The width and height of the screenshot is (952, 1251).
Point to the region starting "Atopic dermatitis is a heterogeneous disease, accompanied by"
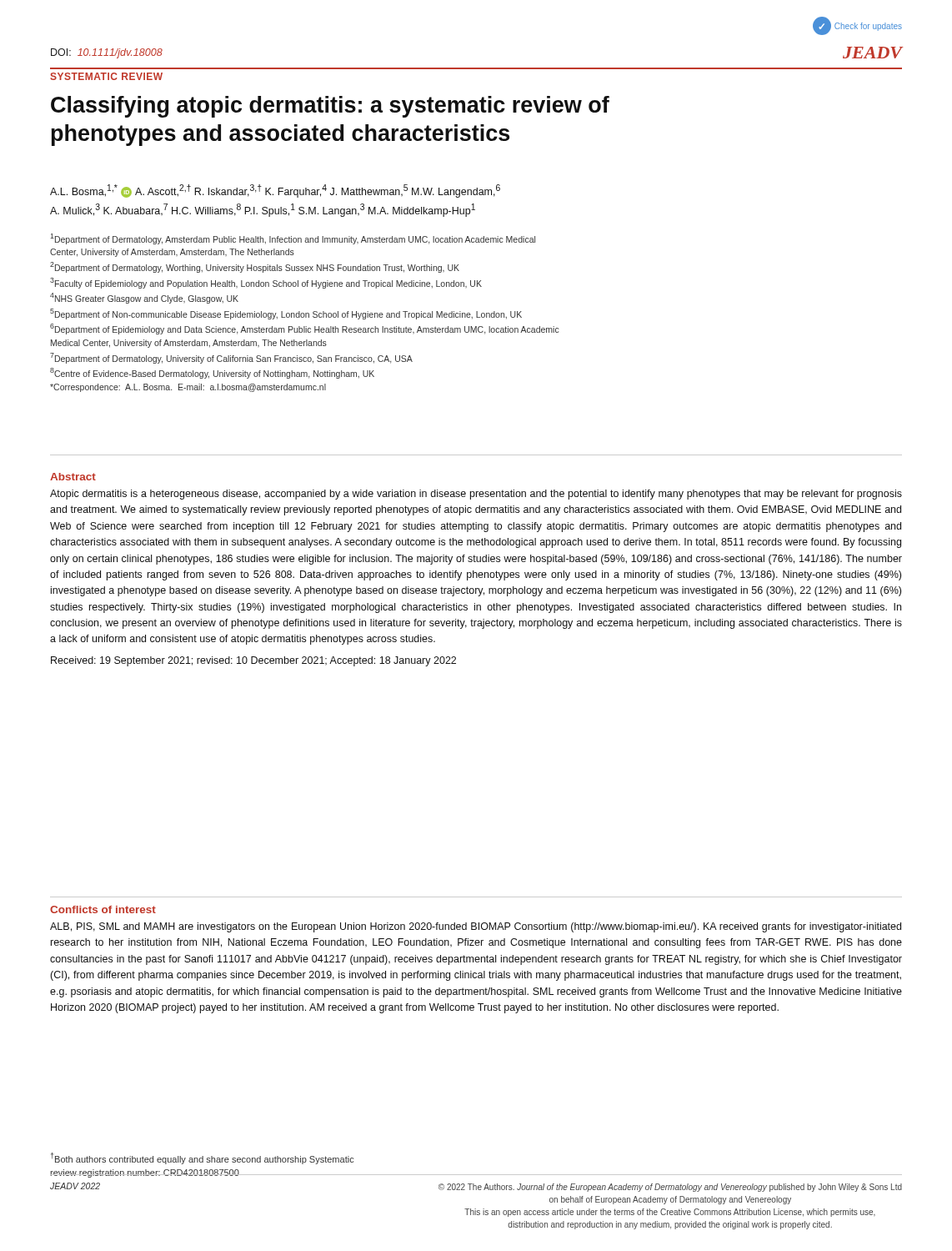coord(476,566)
